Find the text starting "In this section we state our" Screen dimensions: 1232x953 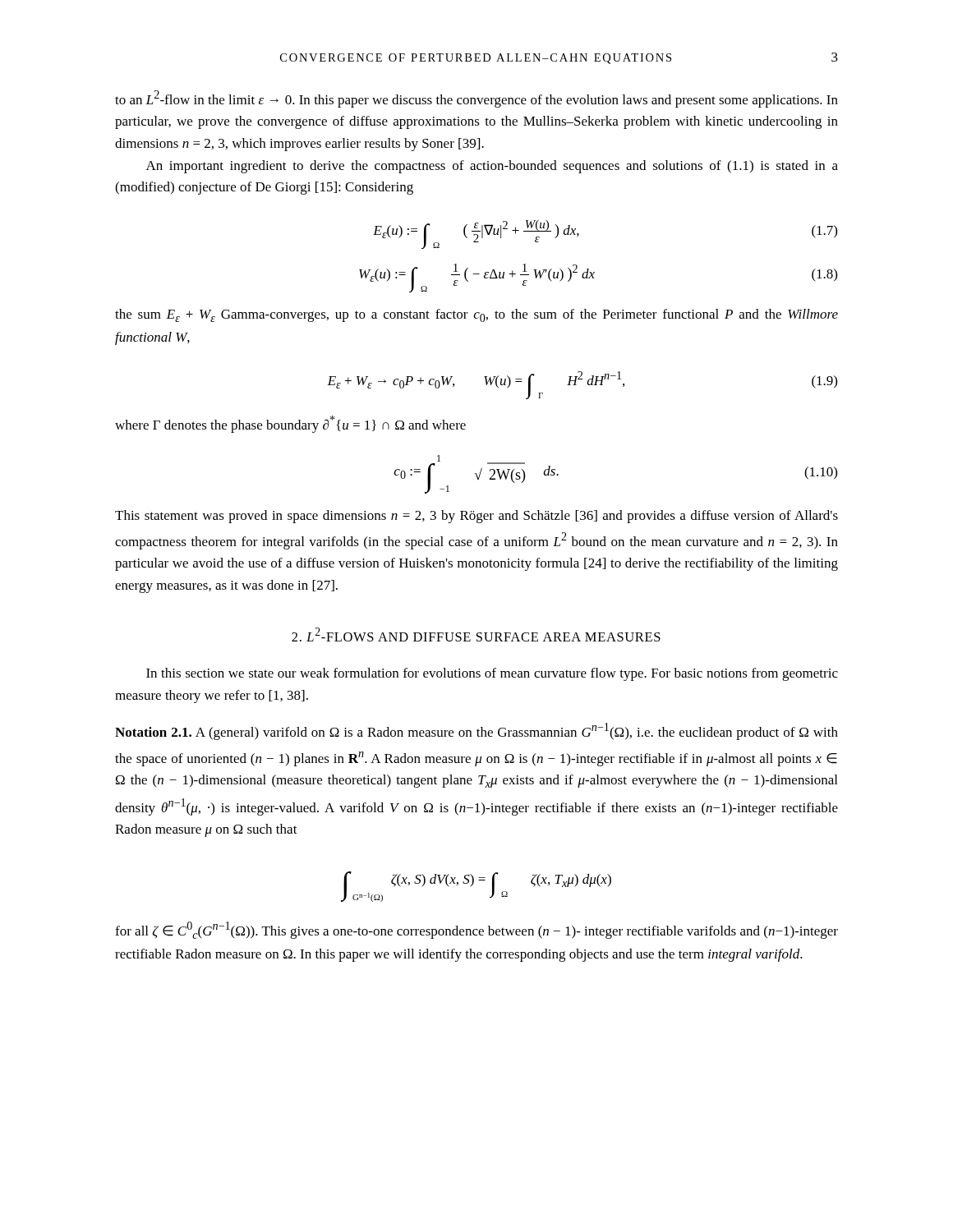click(476, 684)
